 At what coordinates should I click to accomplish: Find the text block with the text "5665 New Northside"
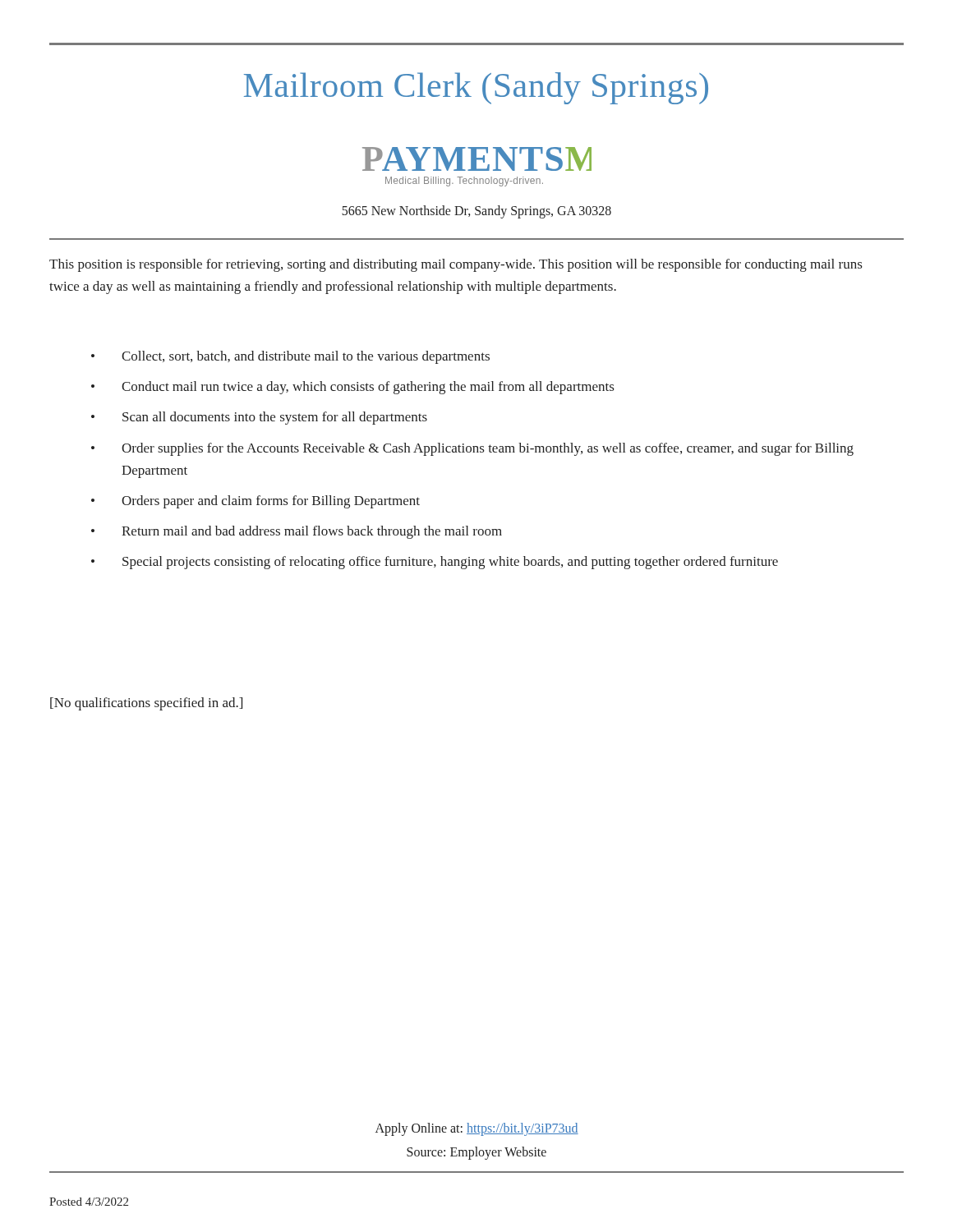476,211
